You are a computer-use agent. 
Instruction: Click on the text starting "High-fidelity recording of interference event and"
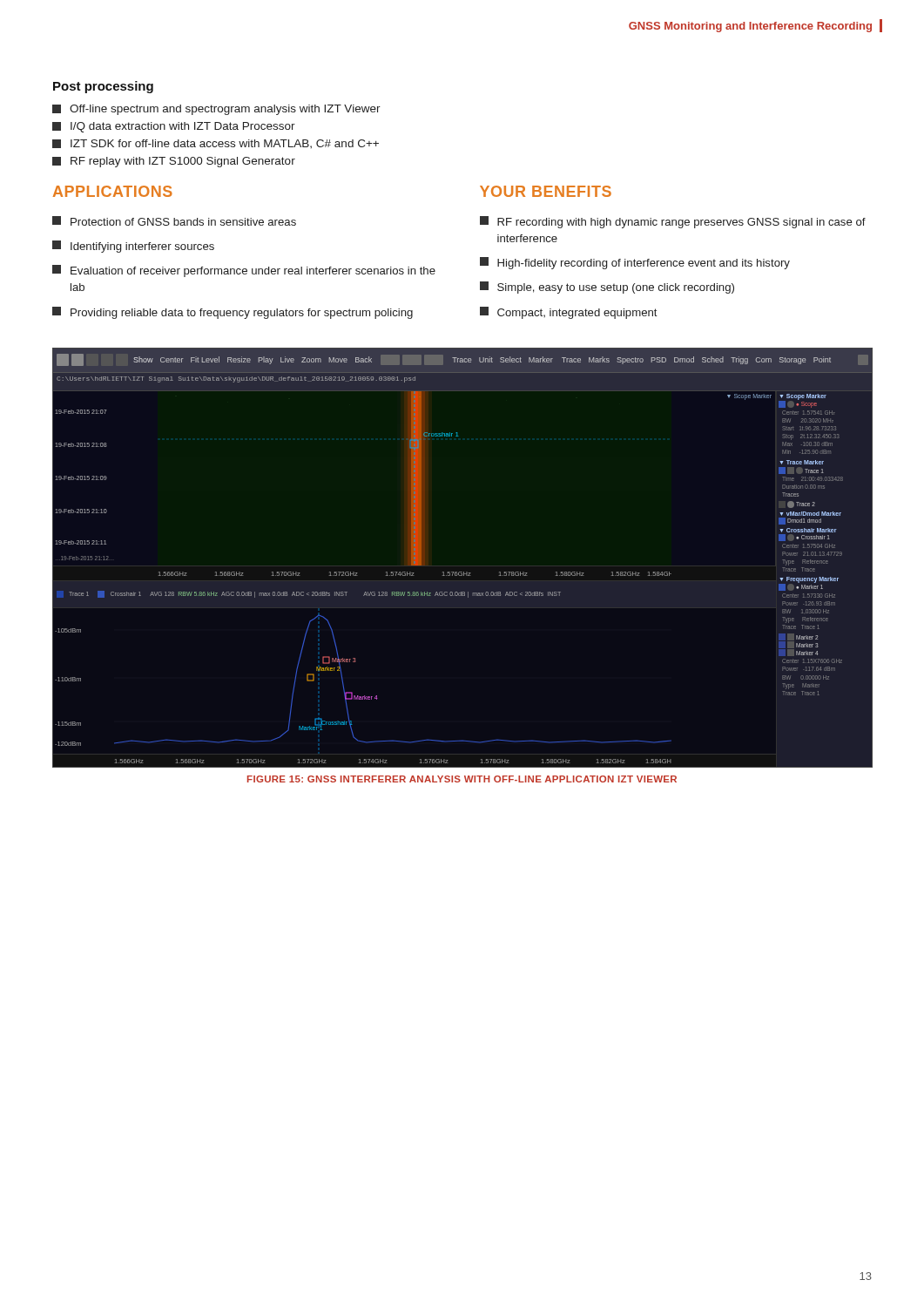pyautogui.click(x=635, y=263)
